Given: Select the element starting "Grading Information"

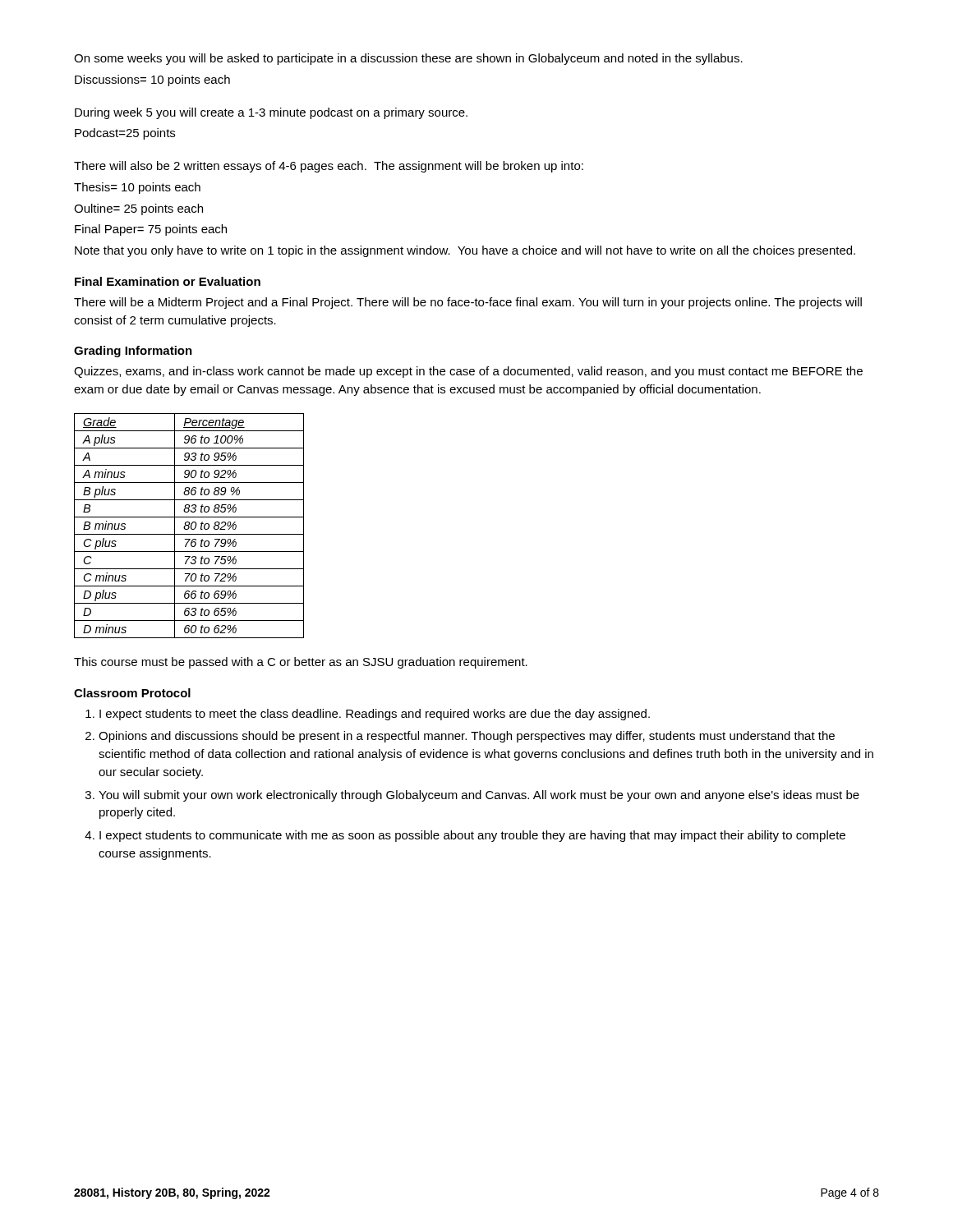Looking at the screenshot, I should point(133,351).
